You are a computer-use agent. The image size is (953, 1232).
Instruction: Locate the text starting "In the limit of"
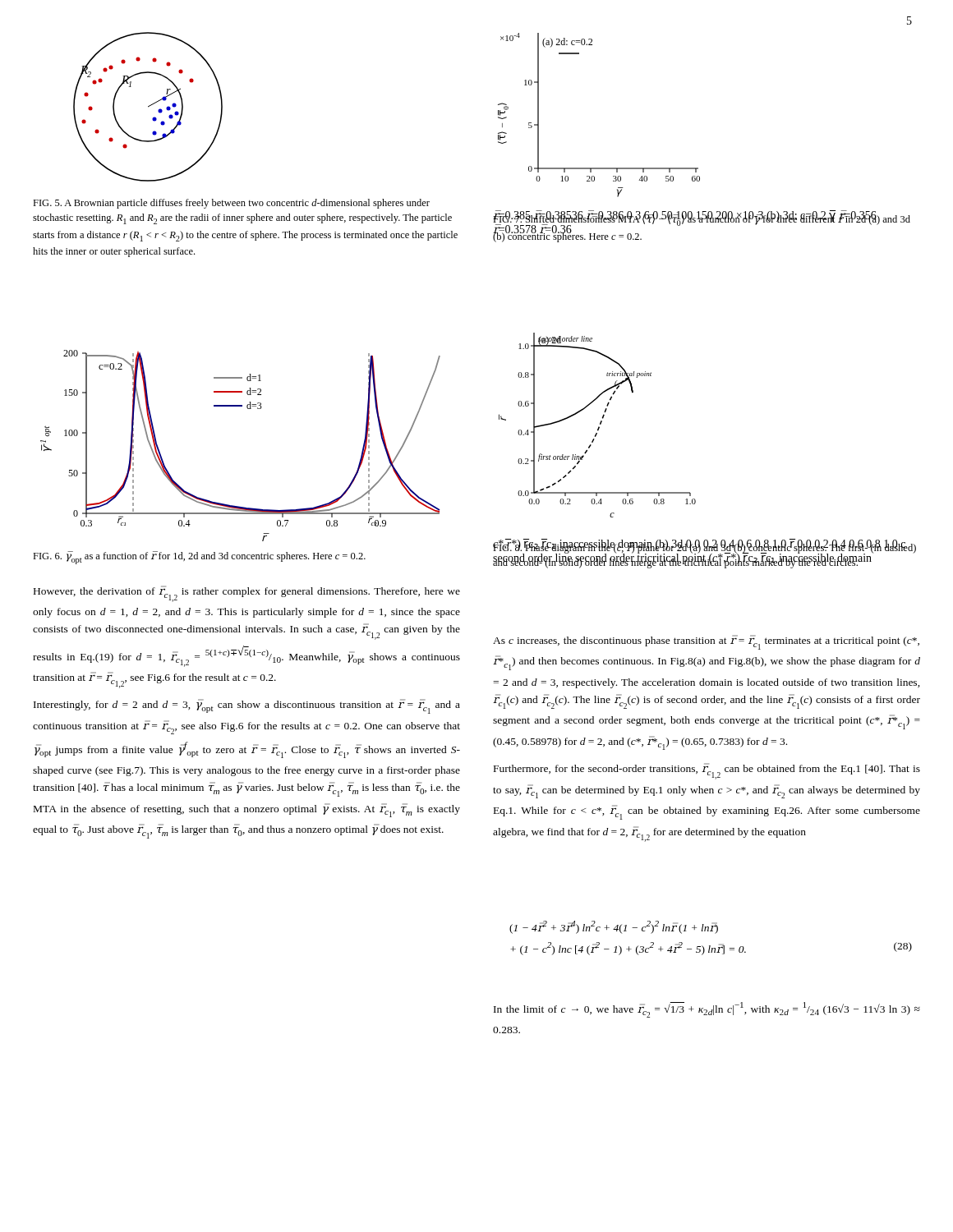point(707,1018)
